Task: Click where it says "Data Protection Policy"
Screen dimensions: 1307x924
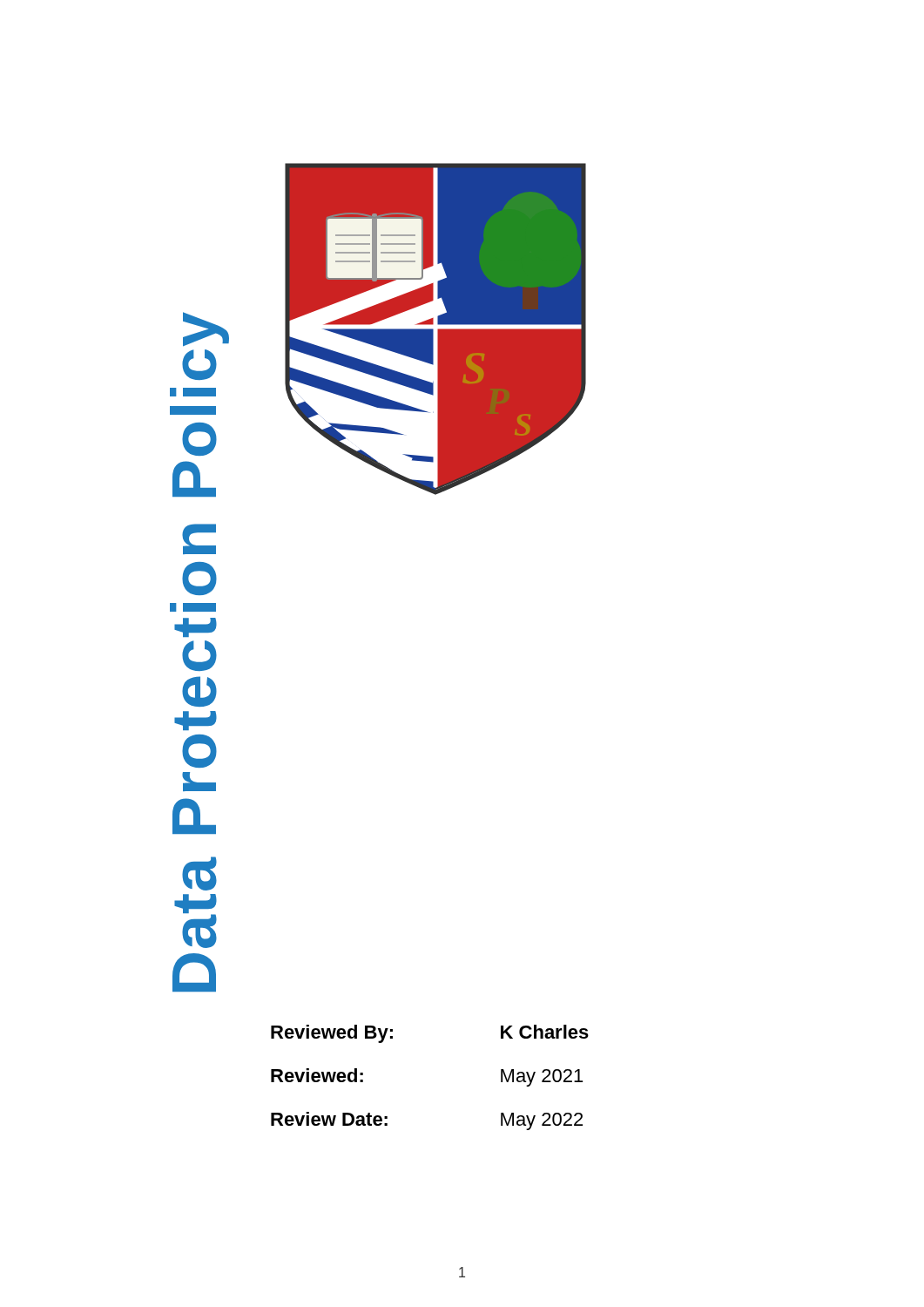Action: (194, 654)
